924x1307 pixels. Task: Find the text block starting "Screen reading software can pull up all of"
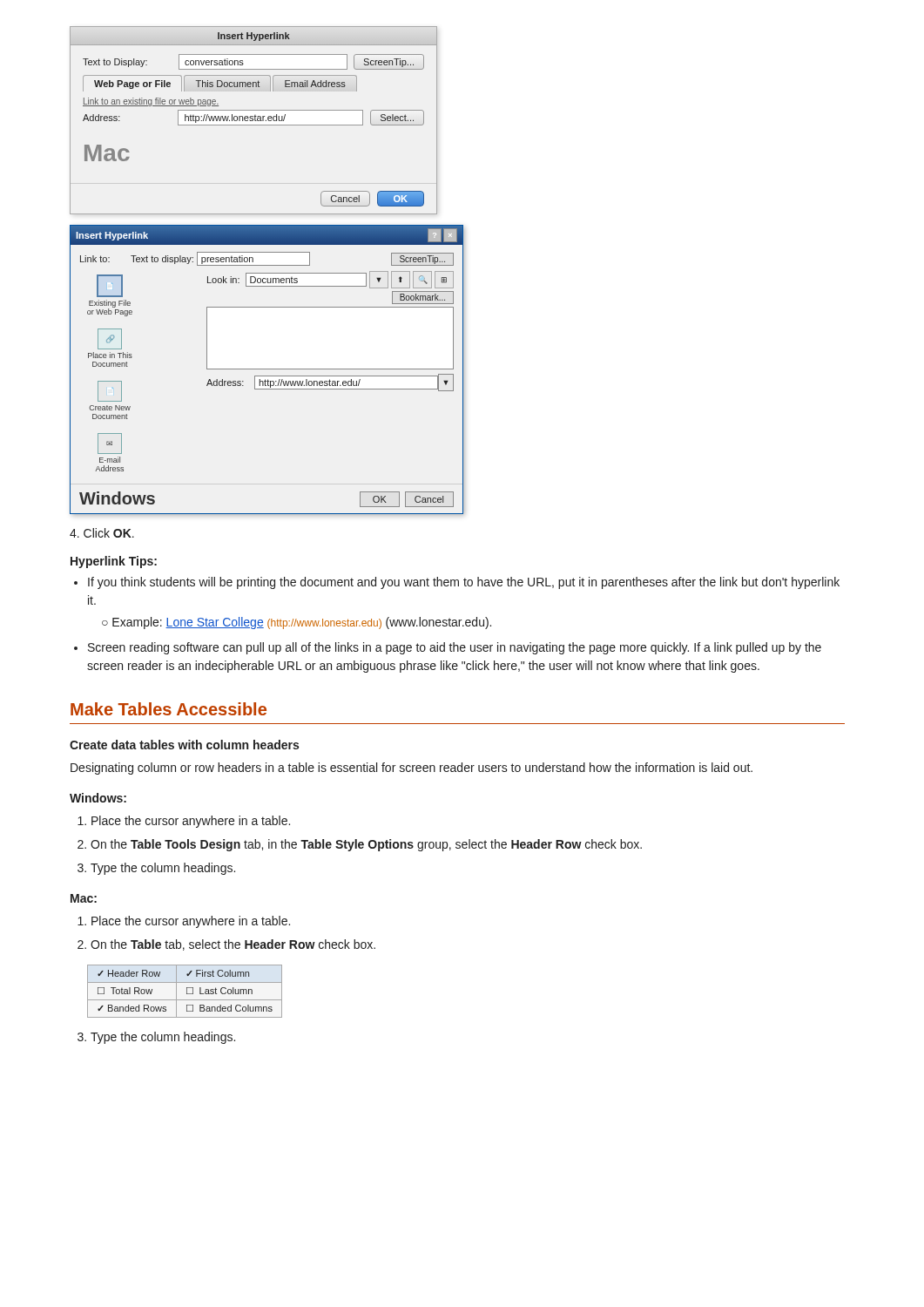point(466,657)
